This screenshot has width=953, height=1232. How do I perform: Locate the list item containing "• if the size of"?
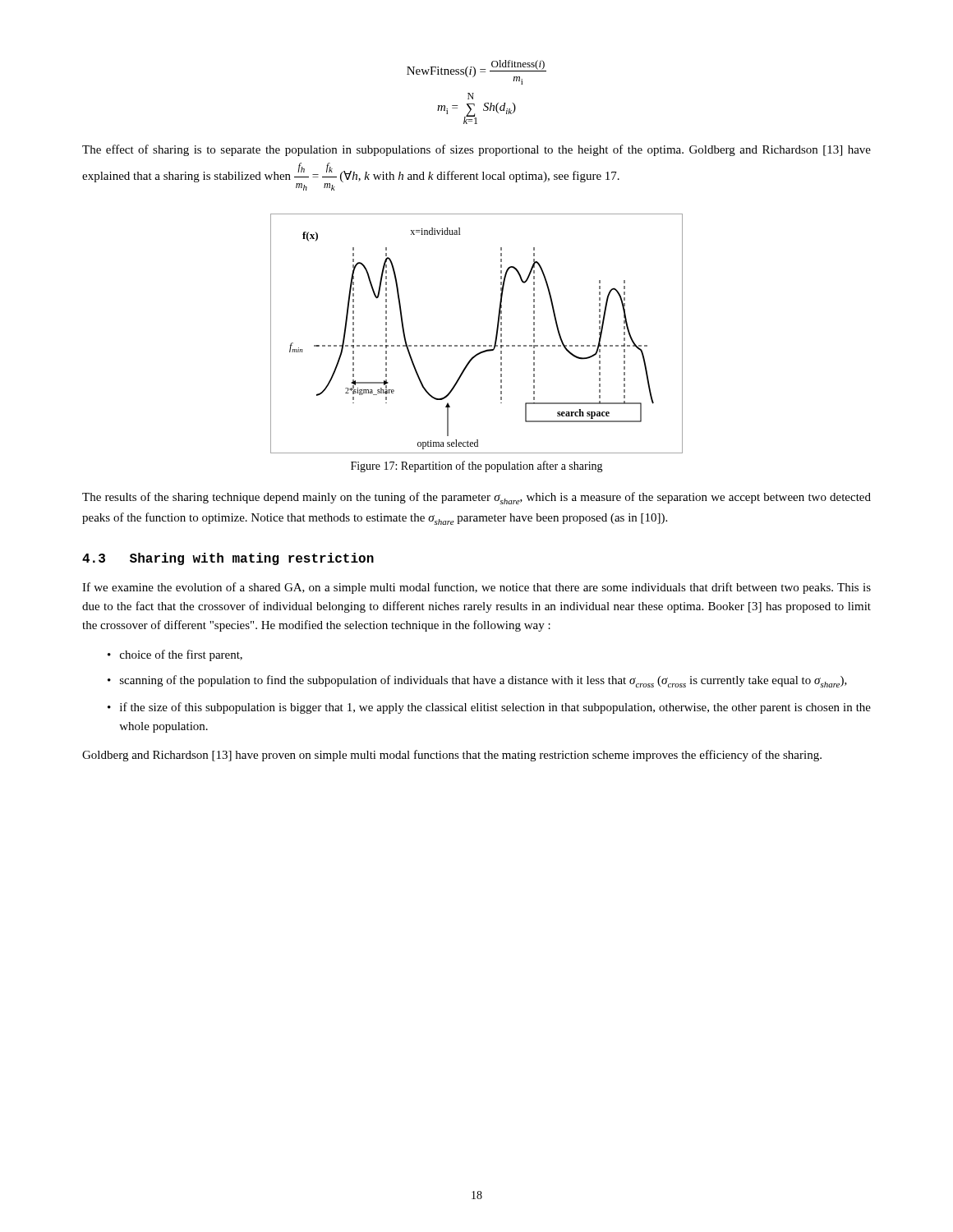click(489, 717)
